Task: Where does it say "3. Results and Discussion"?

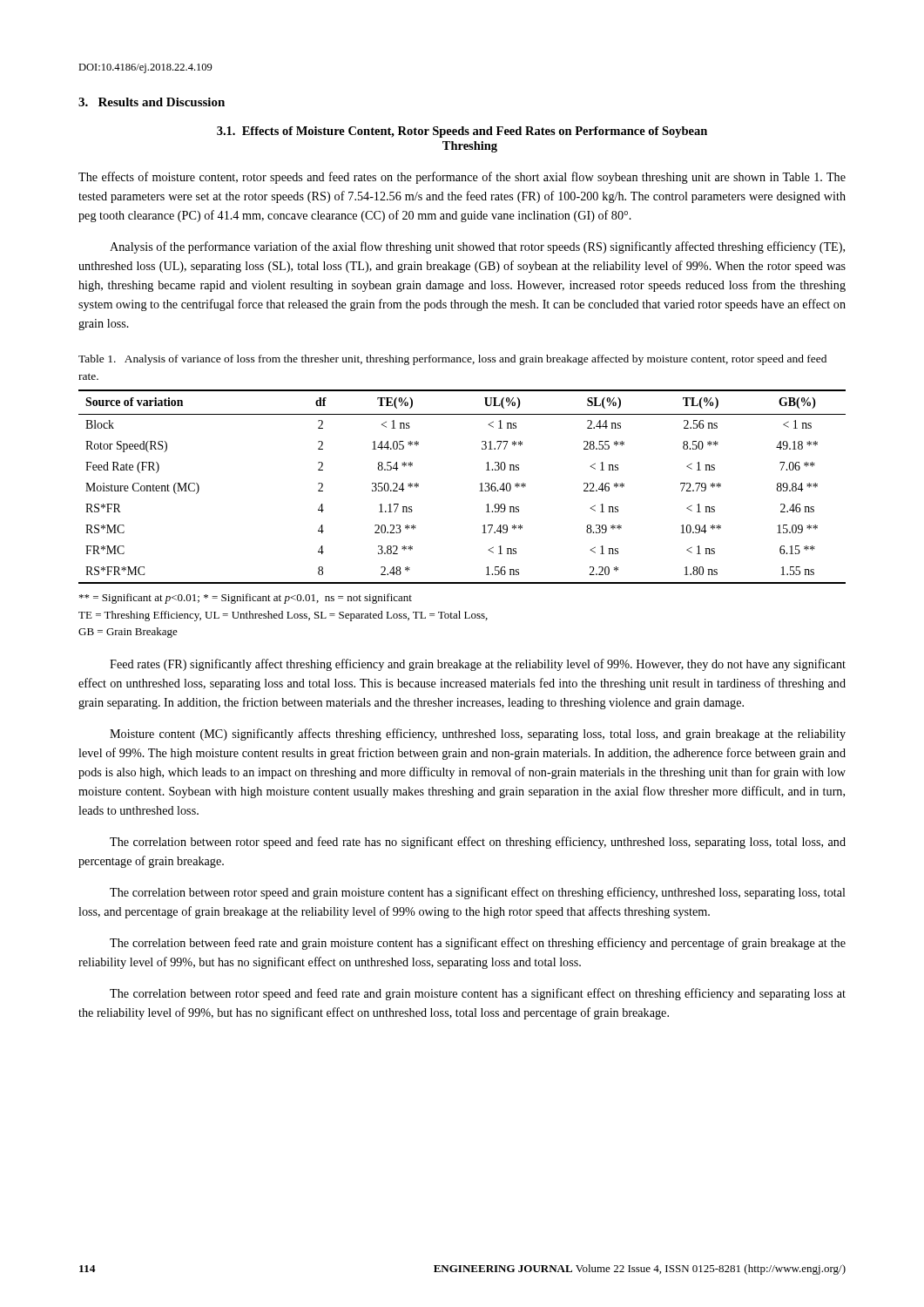Action: click(152, 102)
